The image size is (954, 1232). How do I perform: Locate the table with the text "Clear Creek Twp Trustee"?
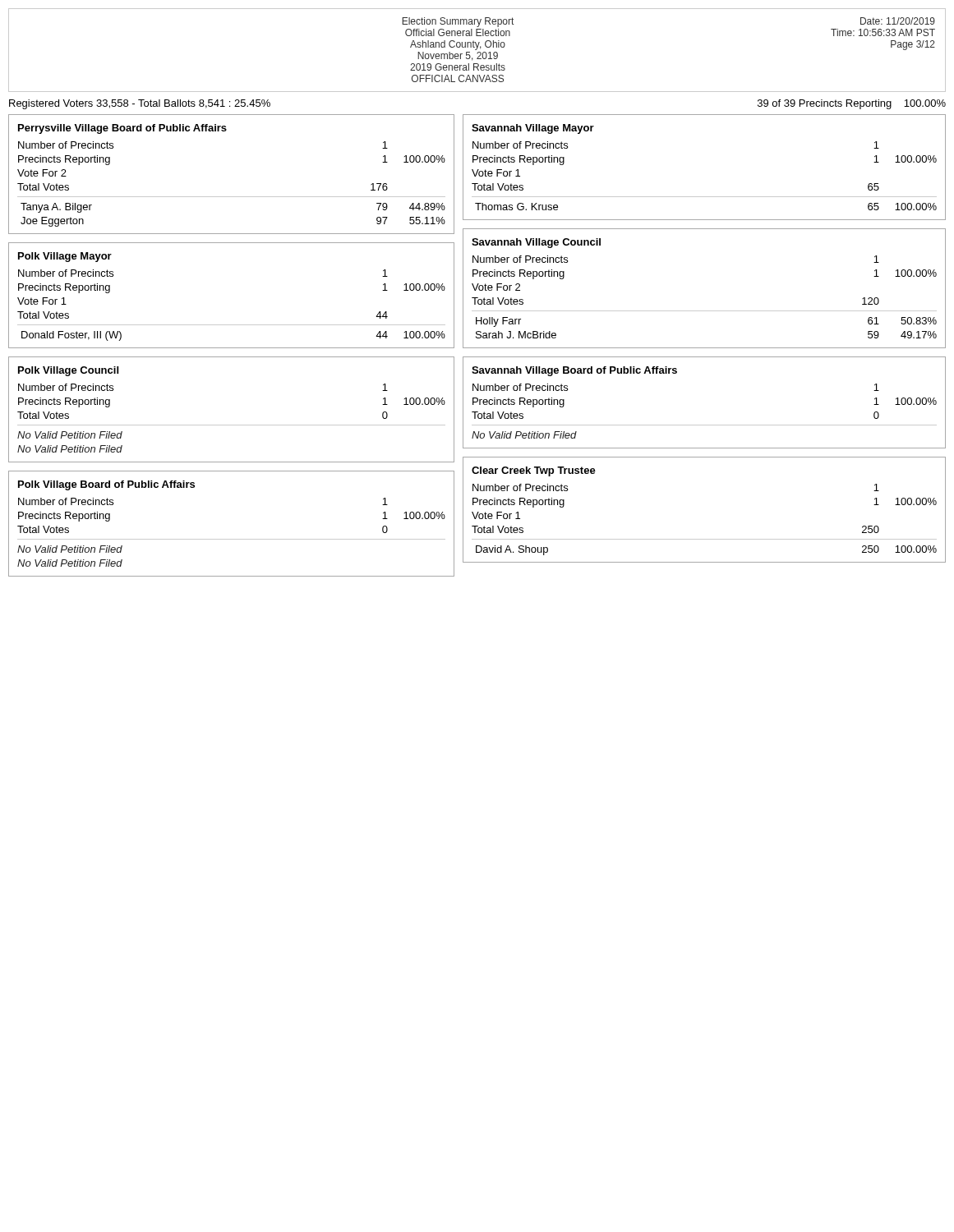click(704, 510)
